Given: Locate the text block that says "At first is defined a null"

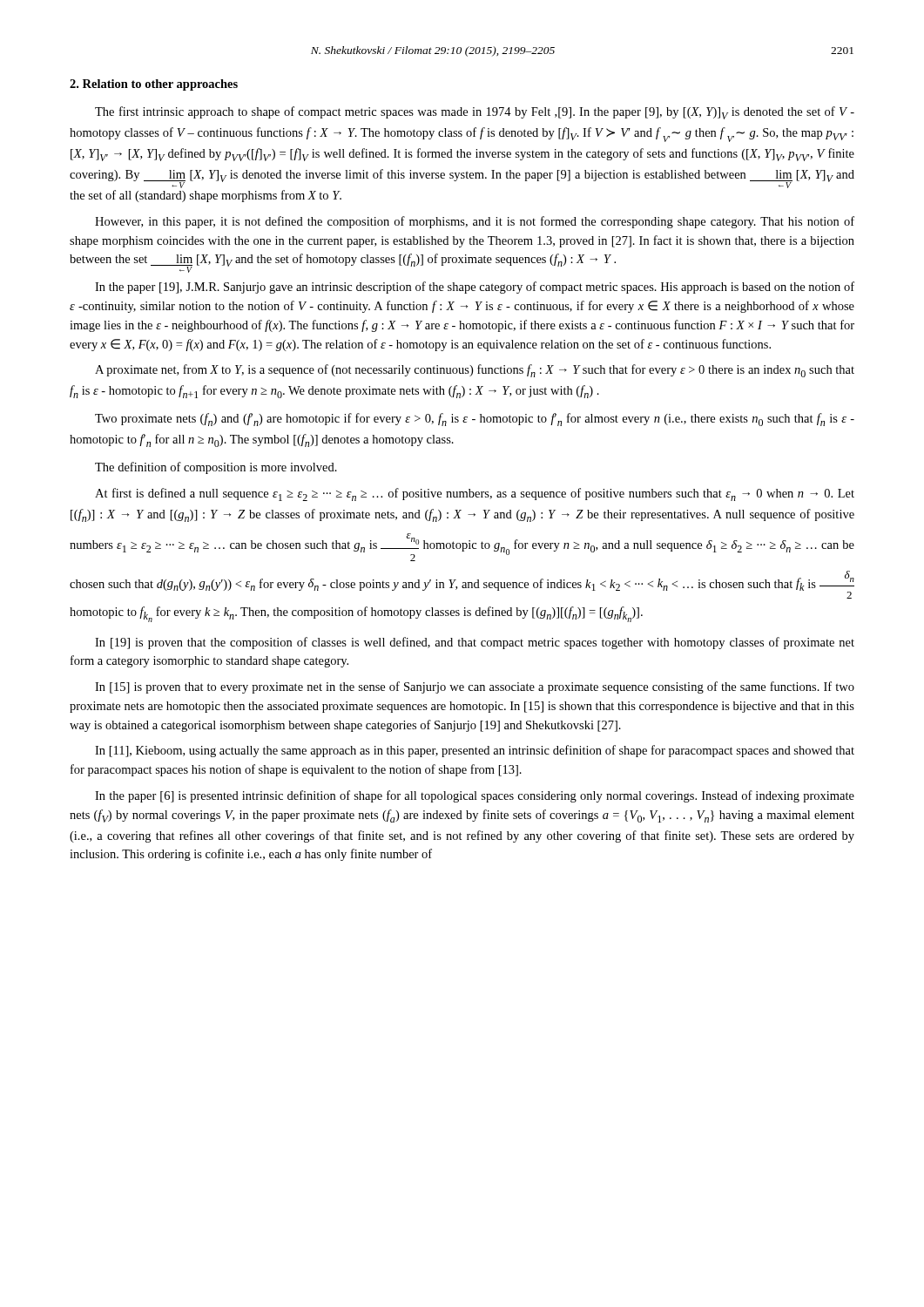Looking at the screenshot, I should [x=462, y=555].
